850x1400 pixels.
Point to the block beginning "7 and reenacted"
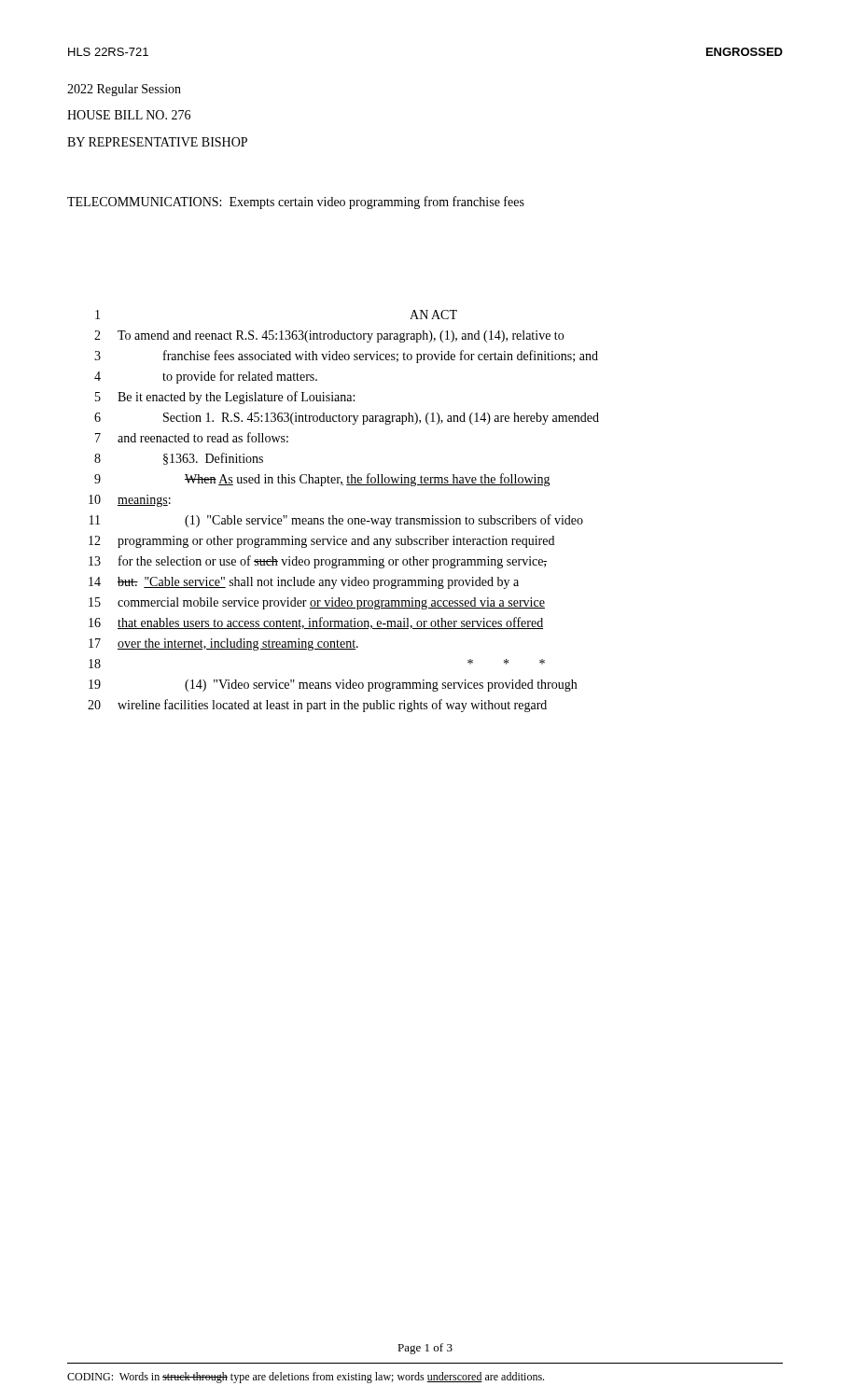click(x=192, y=437)
